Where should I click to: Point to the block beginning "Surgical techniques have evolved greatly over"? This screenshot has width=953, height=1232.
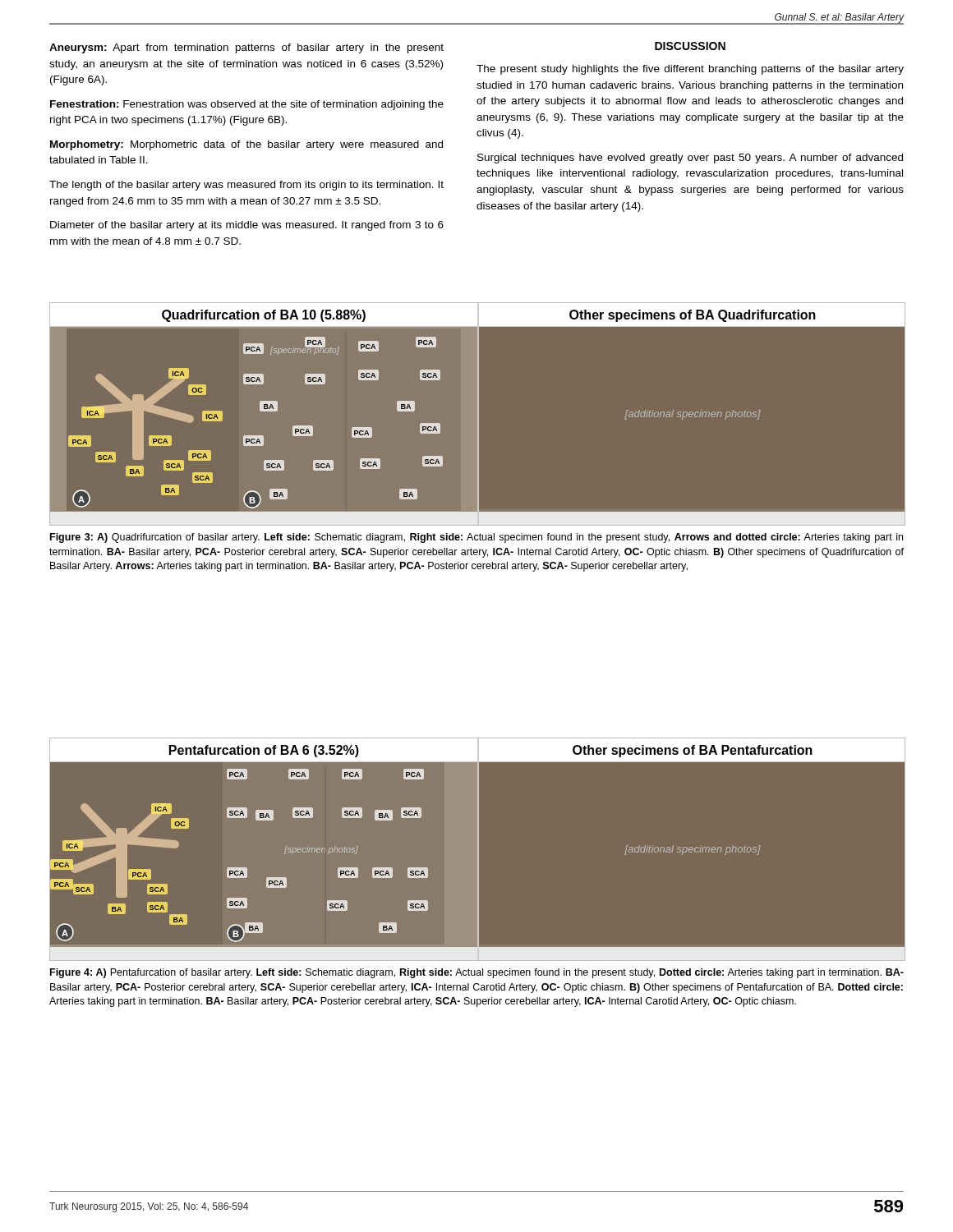coord(690,181)
